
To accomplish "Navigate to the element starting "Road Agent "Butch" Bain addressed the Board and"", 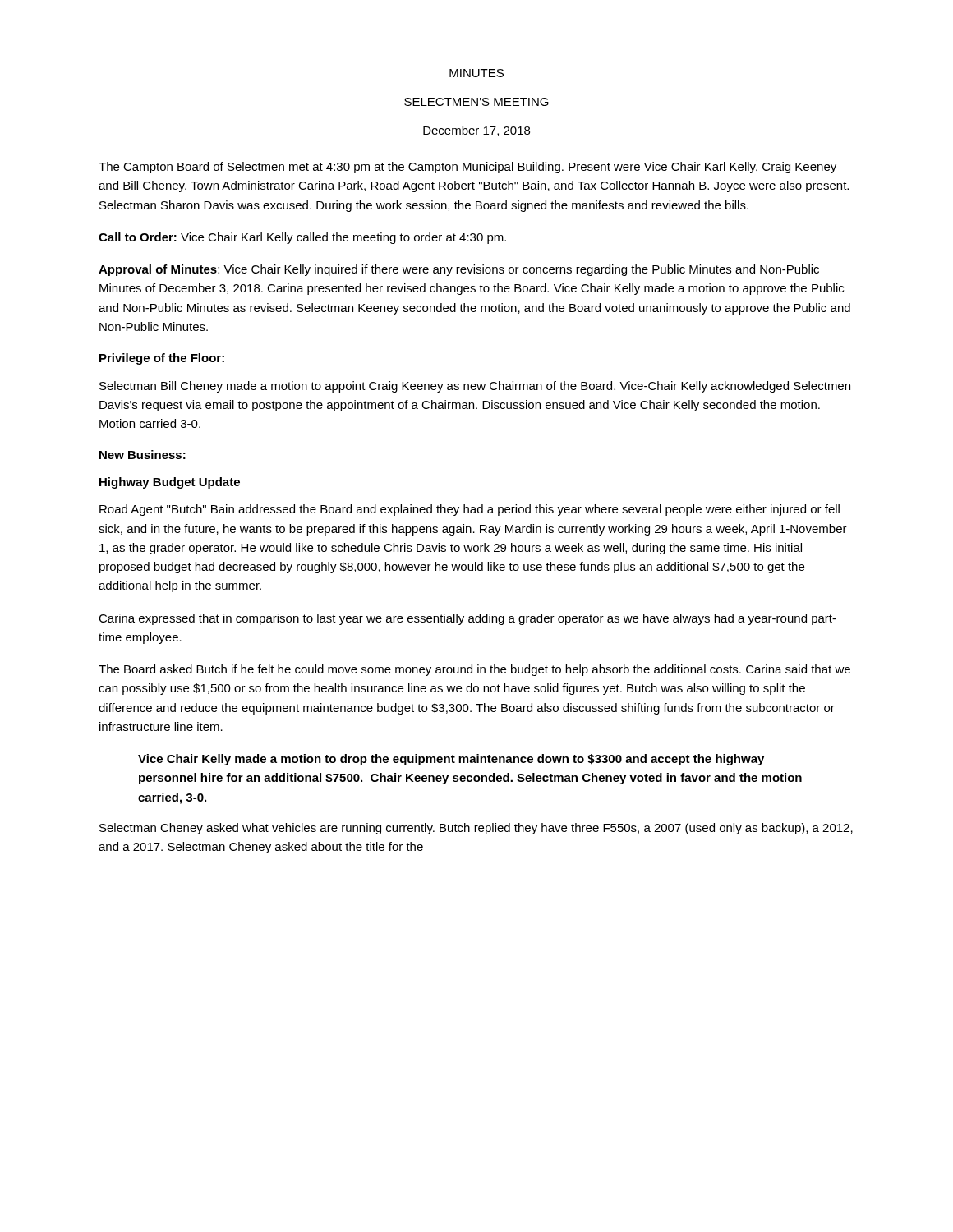I will pos(473,547).
